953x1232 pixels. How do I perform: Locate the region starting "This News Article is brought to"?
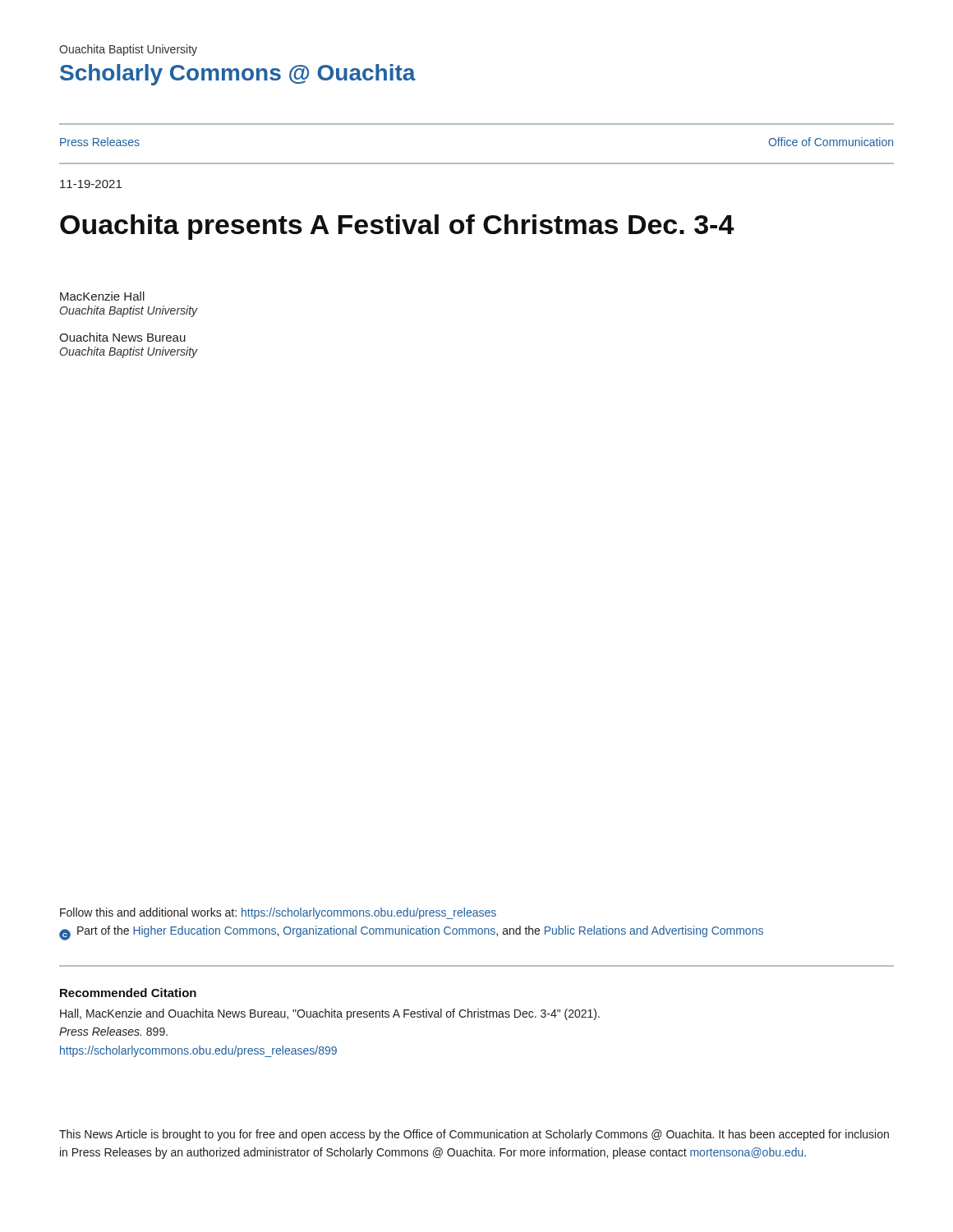[x=474, y=1143]
